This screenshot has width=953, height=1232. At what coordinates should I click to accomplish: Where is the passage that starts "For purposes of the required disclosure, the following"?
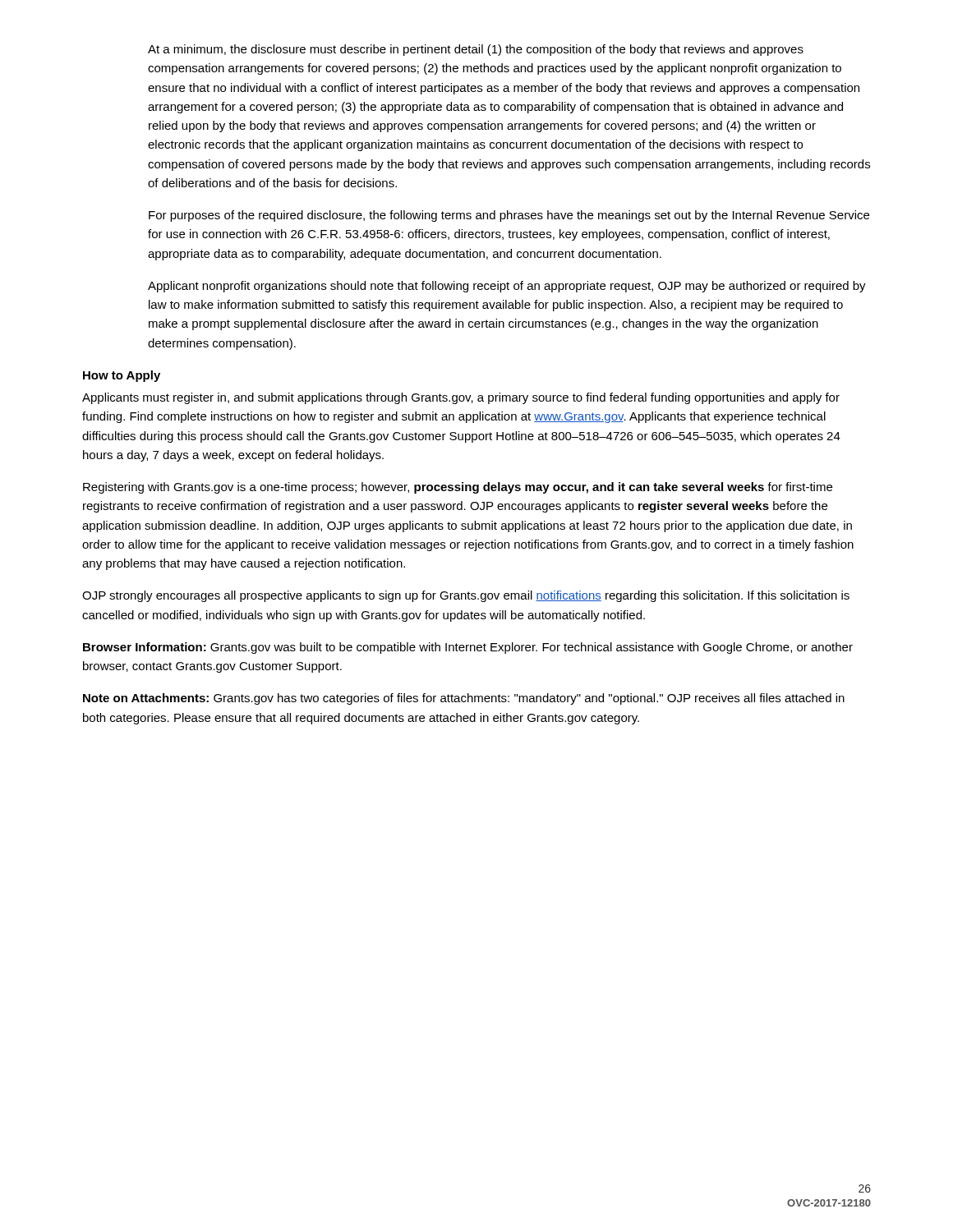tap(509, 234)
